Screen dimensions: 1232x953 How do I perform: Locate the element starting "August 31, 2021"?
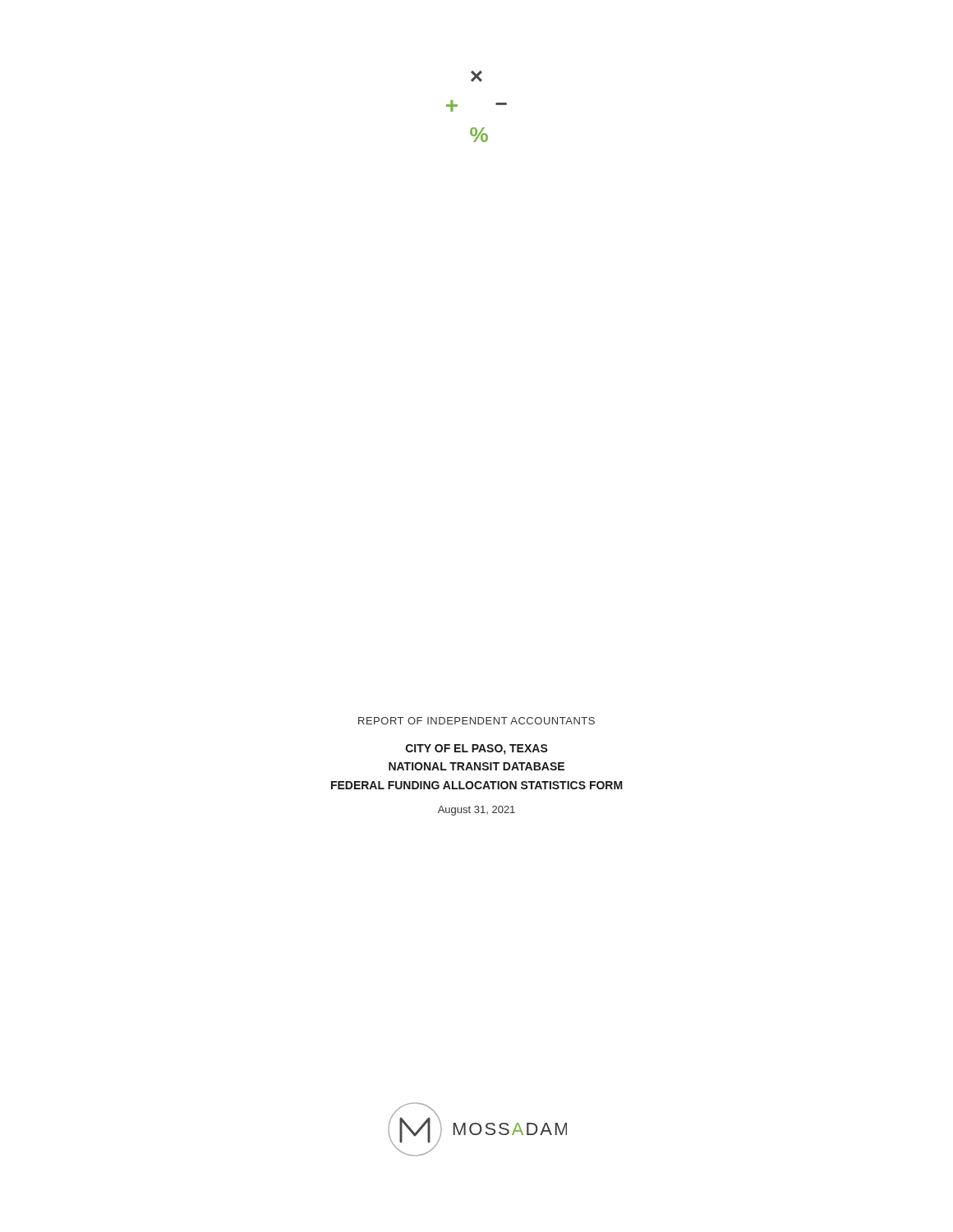tap(476, 809)
